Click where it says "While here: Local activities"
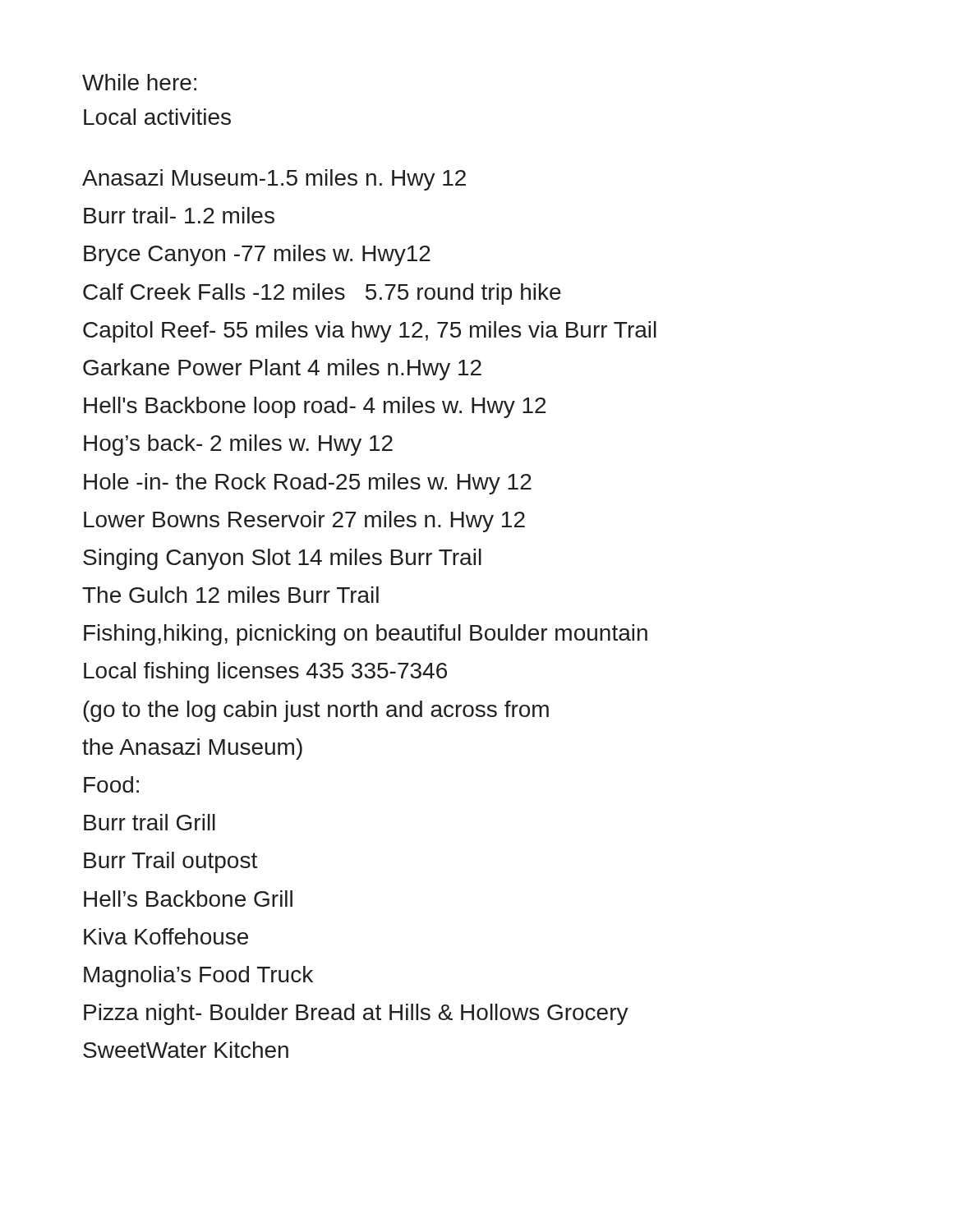Viewport: 953px width, 1232px height. pos(157,100)
